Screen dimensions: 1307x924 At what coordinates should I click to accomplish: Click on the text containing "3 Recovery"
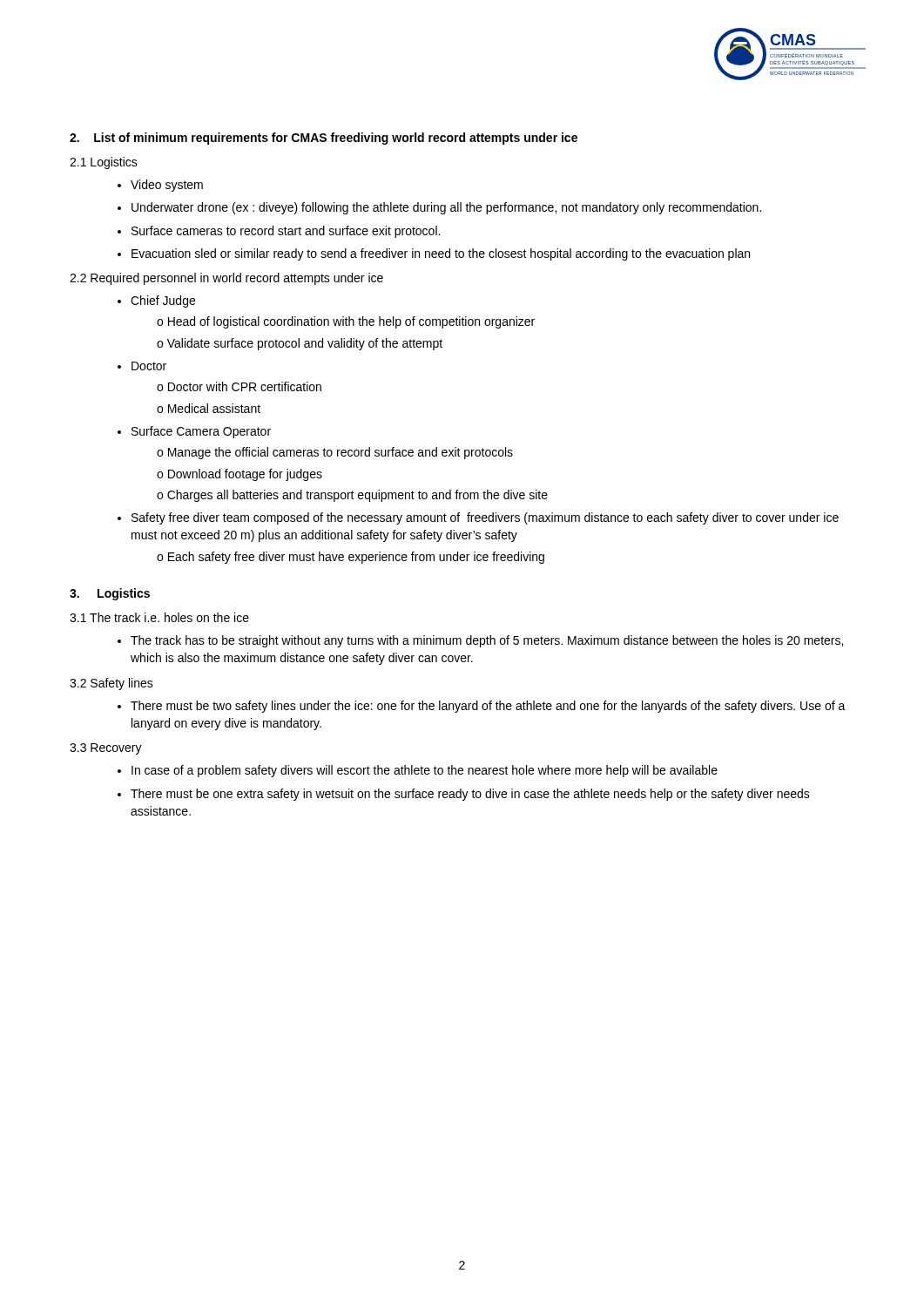tap(106, 748)
